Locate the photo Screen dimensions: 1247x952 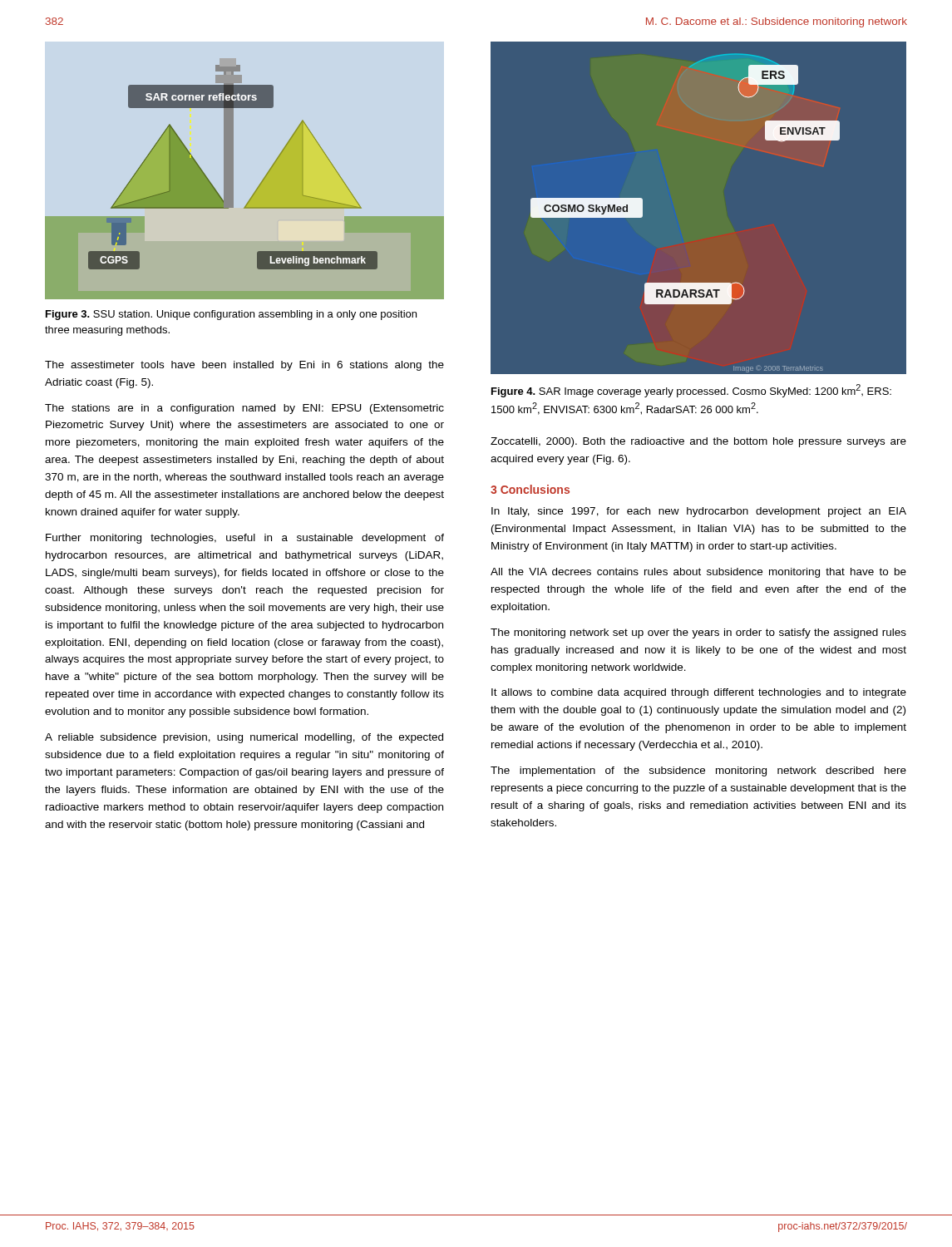tap(244, 172)
